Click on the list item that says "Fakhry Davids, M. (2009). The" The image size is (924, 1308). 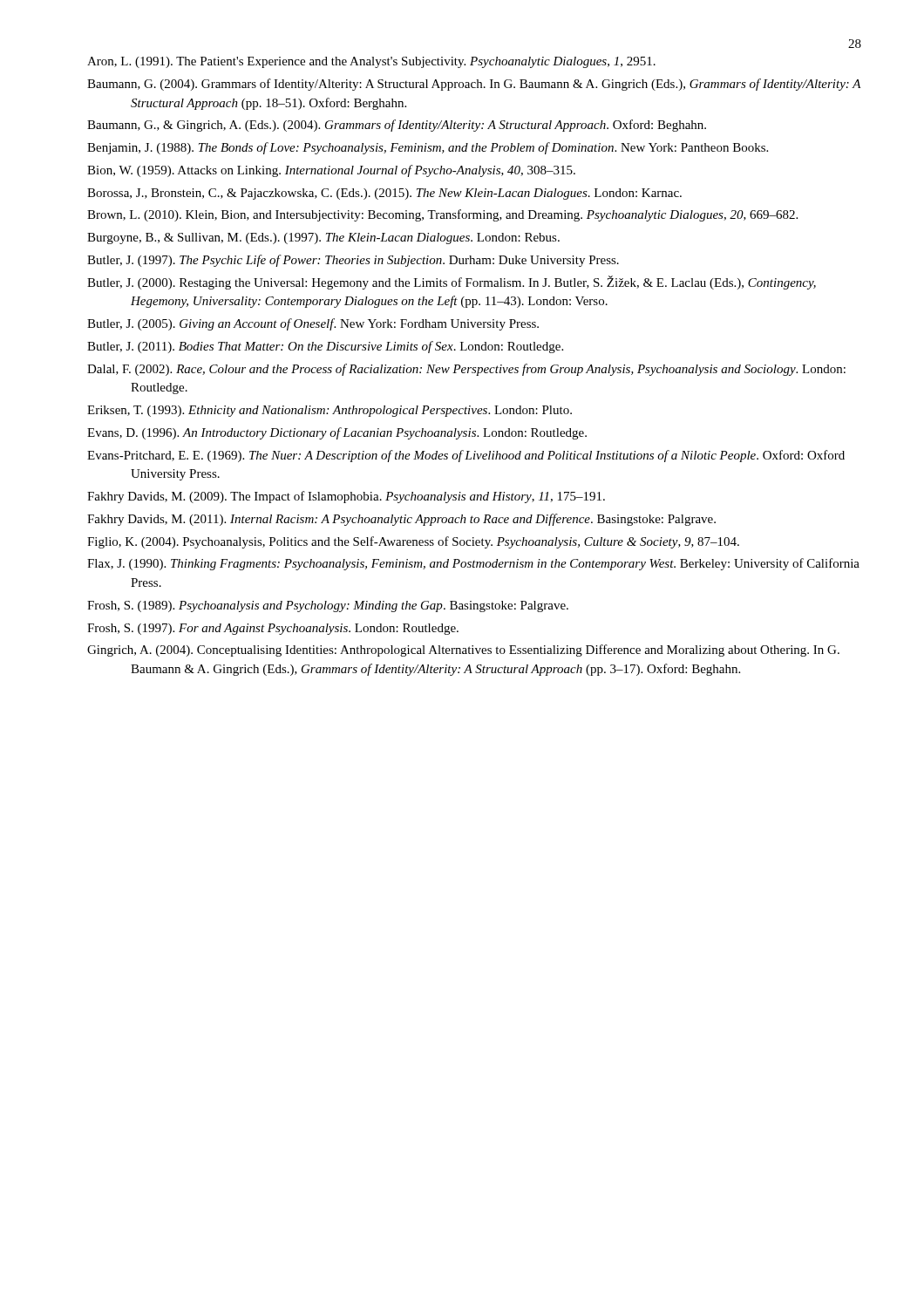pos(346,496)
